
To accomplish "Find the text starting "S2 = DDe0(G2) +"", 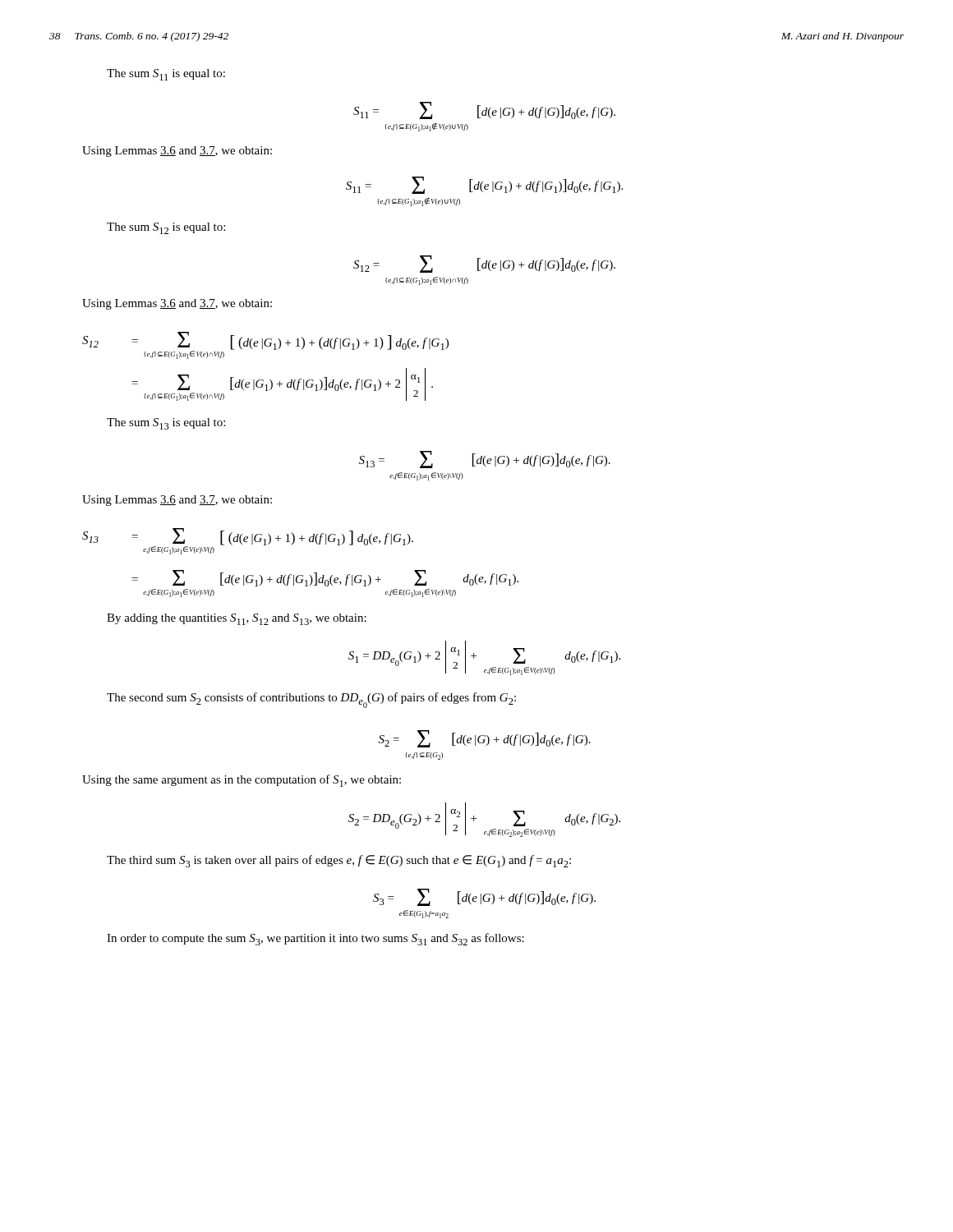I will [x=485, y=819].
